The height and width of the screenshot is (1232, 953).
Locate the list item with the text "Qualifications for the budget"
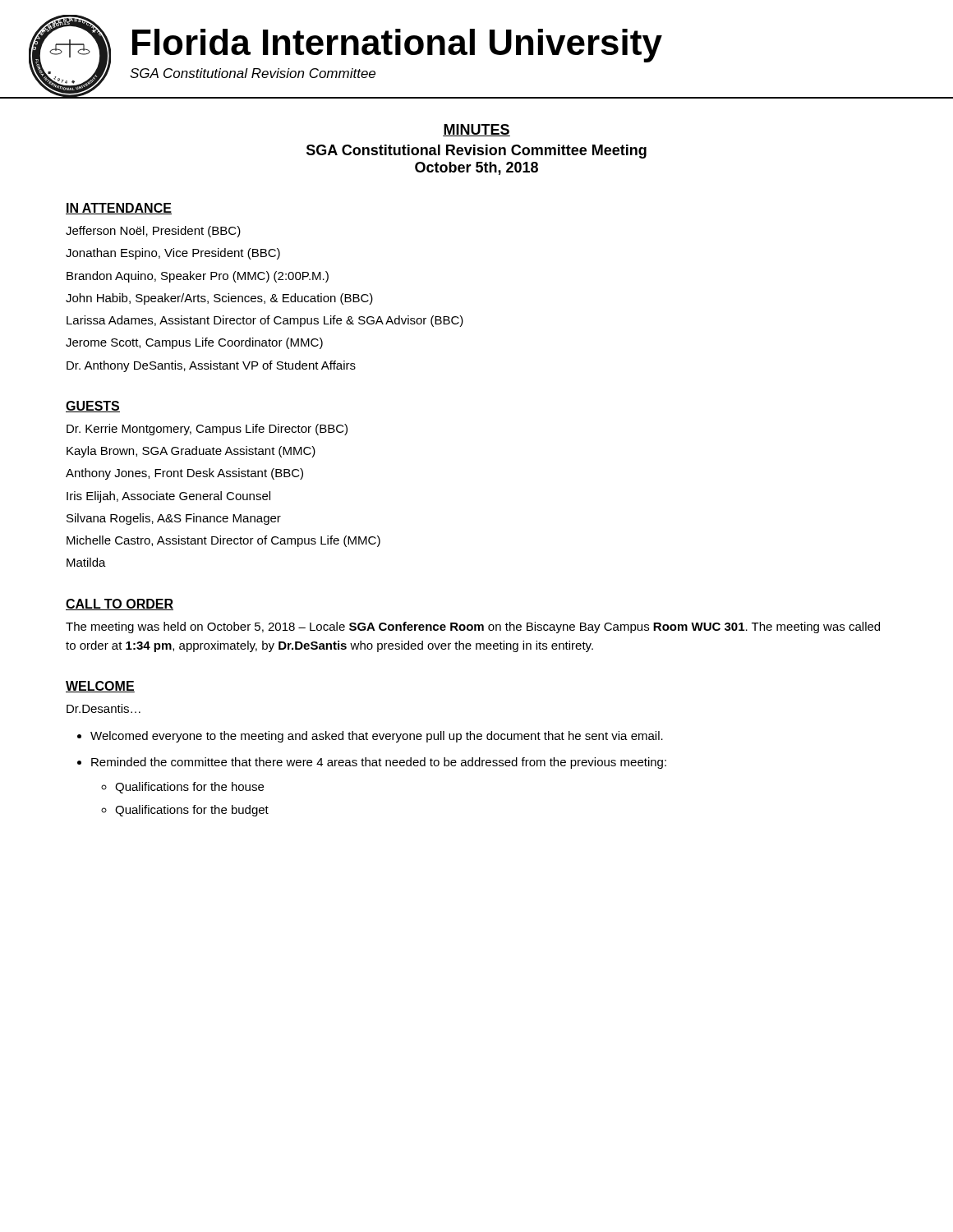pos(192,810)
